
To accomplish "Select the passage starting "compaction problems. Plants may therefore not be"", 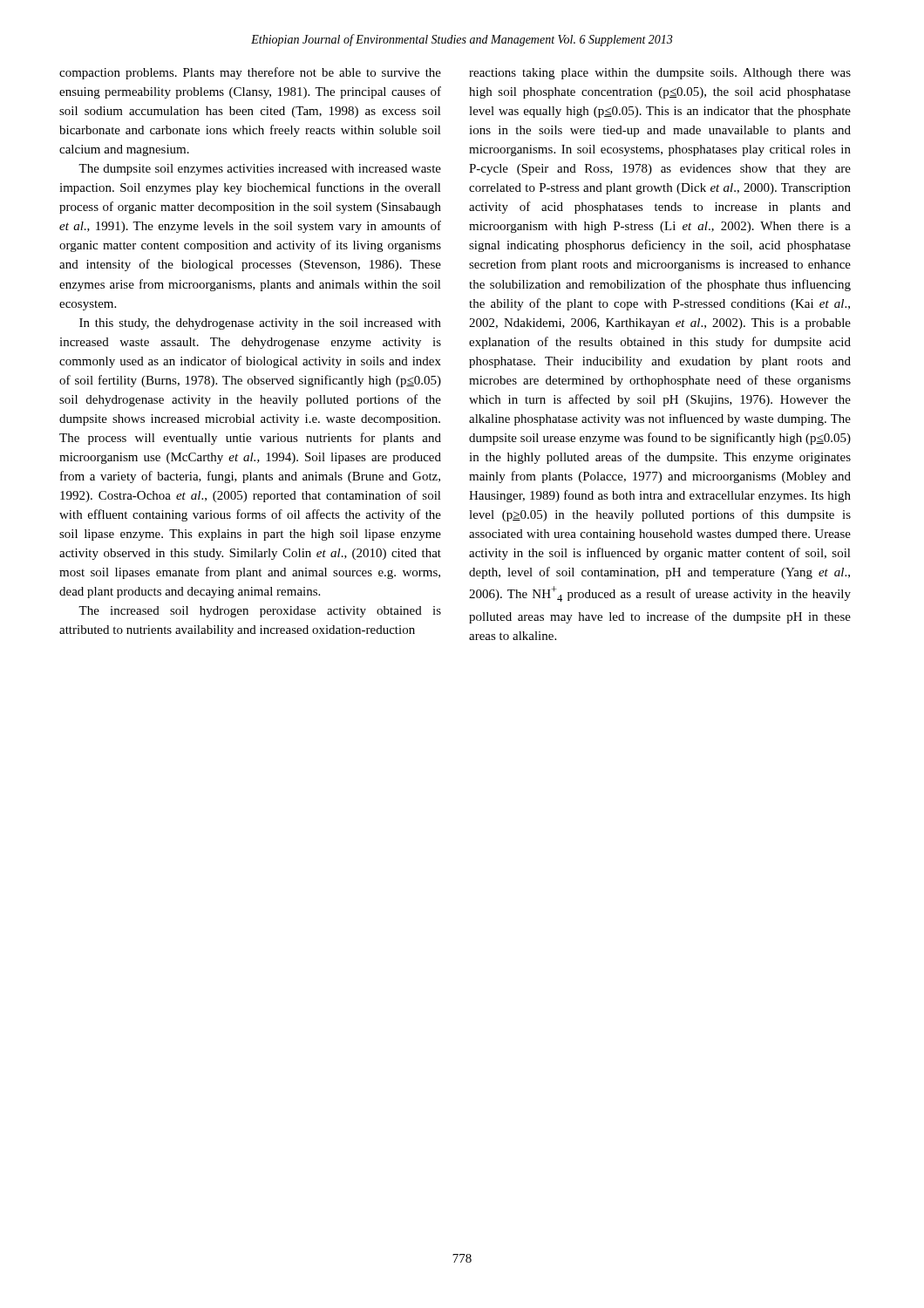I will (250, 351).
